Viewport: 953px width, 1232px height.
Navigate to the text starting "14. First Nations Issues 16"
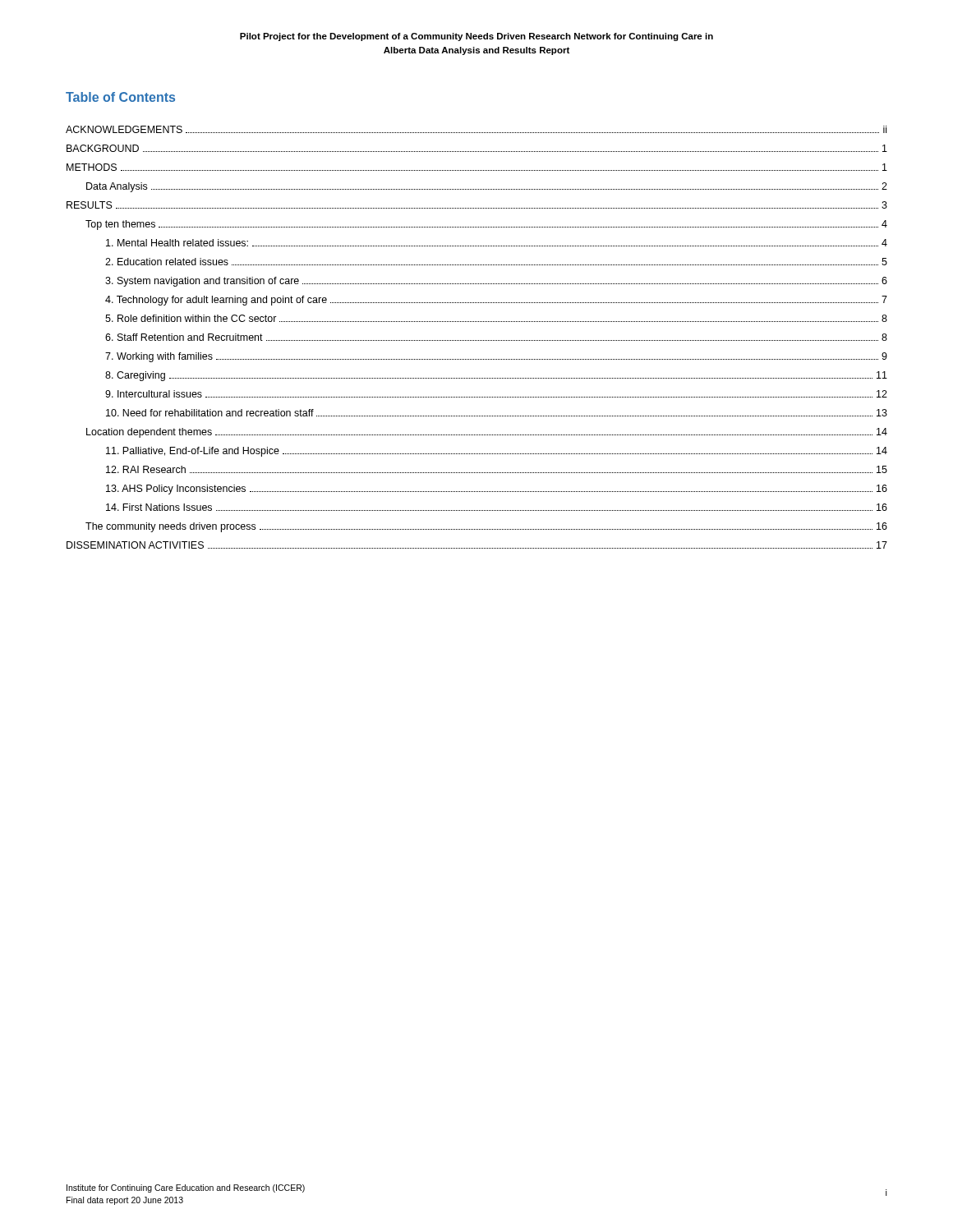pos(496,508)
